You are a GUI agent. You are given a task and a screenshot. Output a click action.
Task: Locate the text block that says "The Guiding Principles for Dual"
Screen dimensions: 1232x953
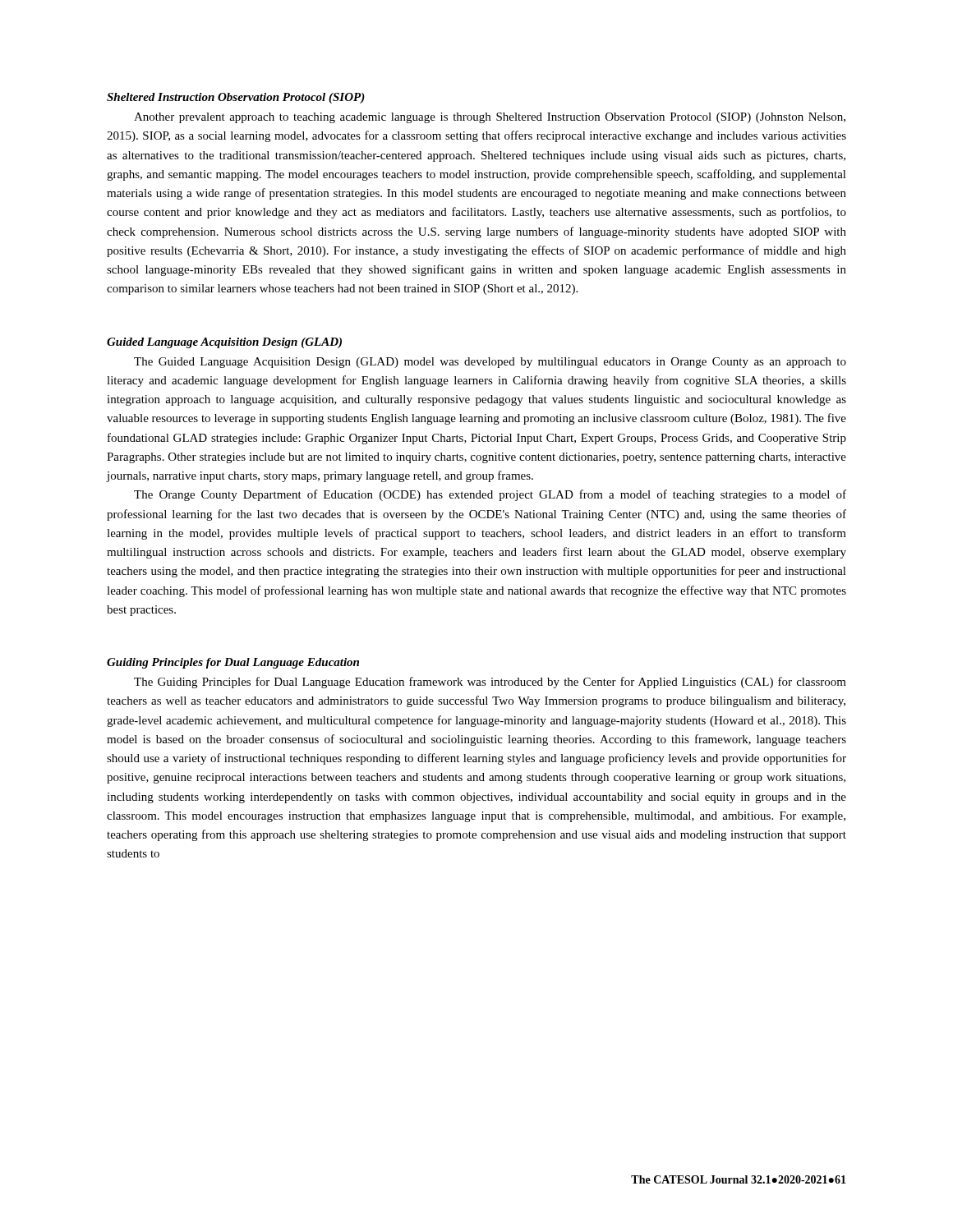point(476,768)
